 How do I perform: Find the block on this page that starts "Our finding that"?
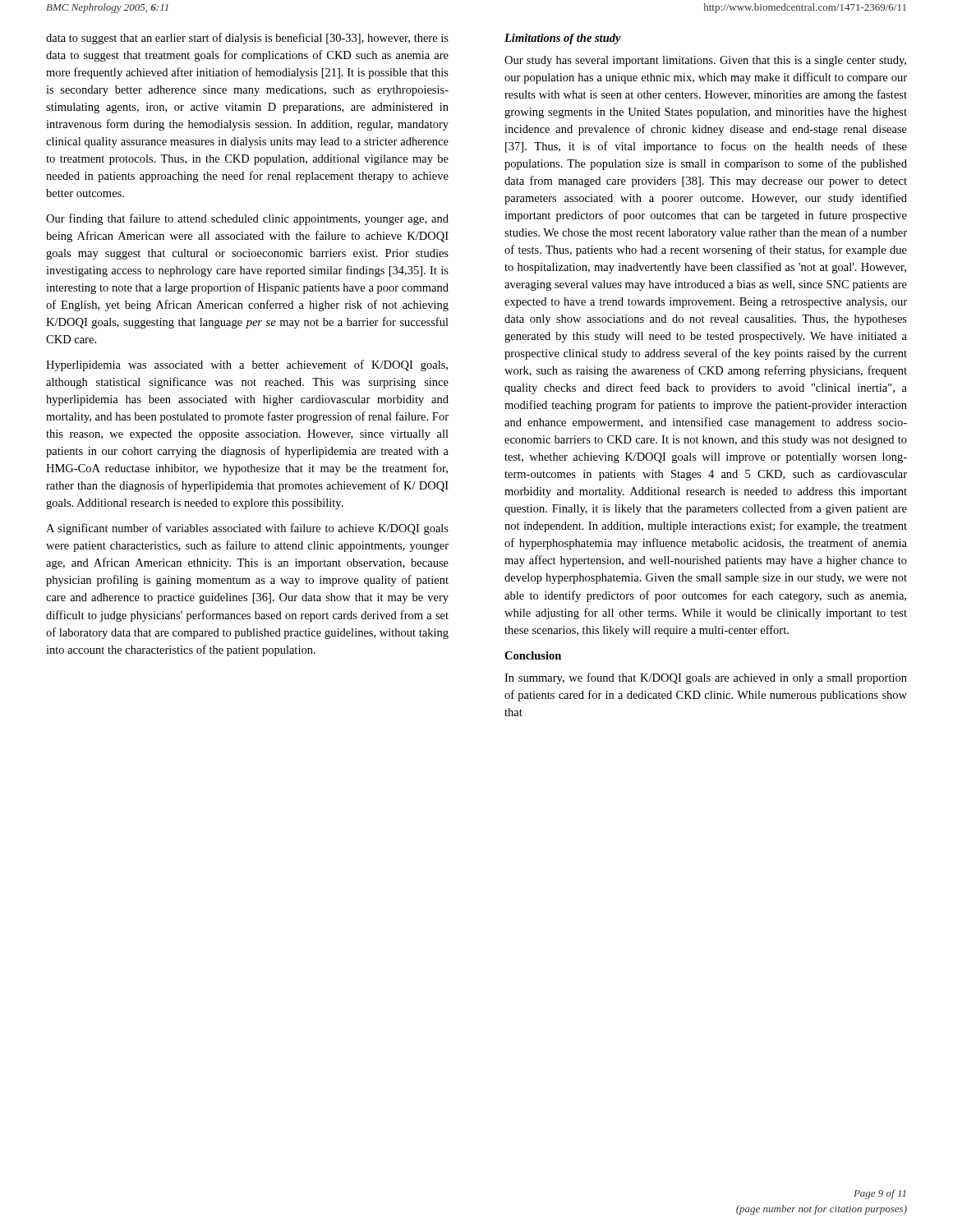pyautogui.click(x=247, y=279)
